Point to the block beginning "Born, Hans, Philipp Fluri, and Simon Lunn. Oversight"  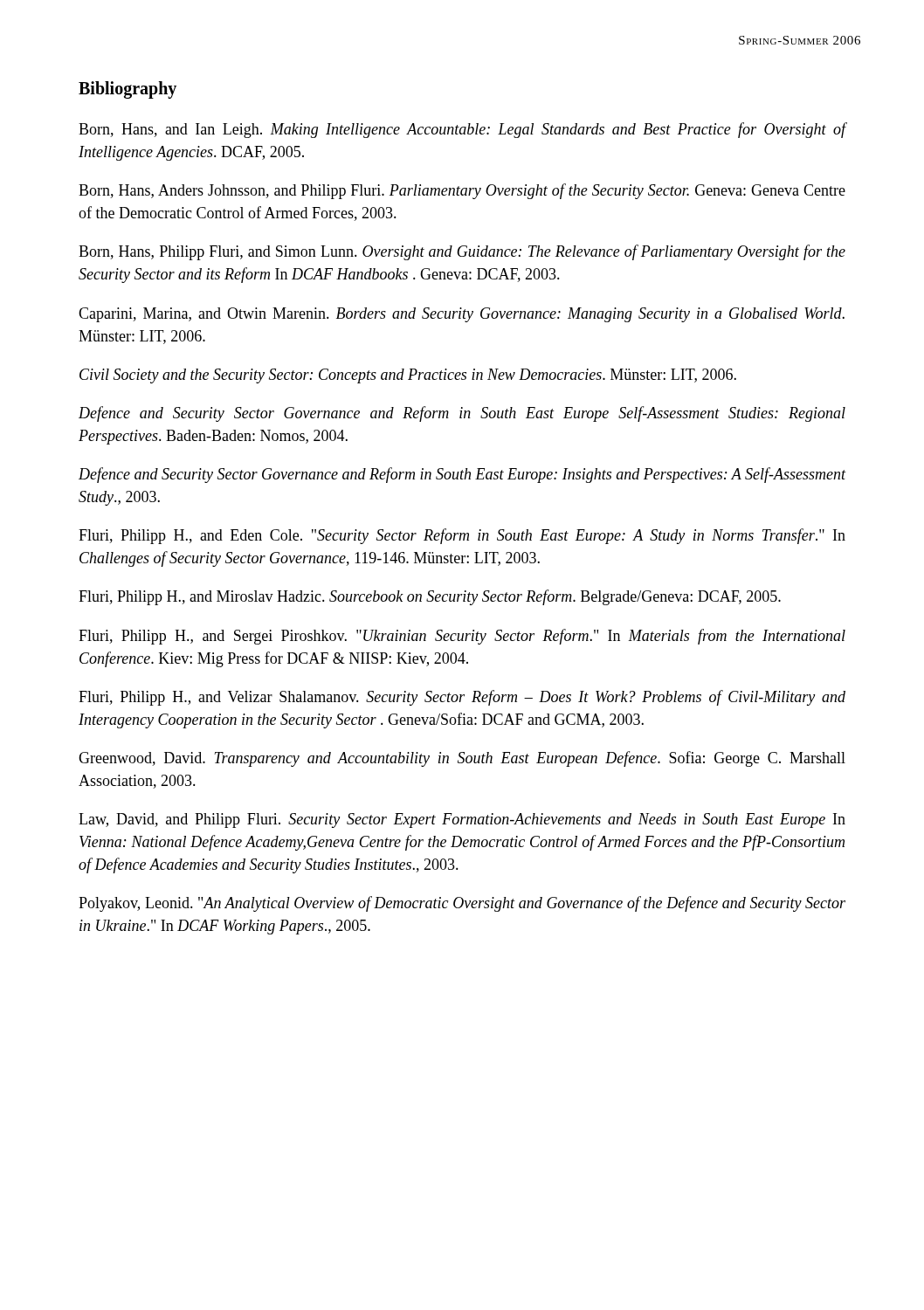point(462,263)
